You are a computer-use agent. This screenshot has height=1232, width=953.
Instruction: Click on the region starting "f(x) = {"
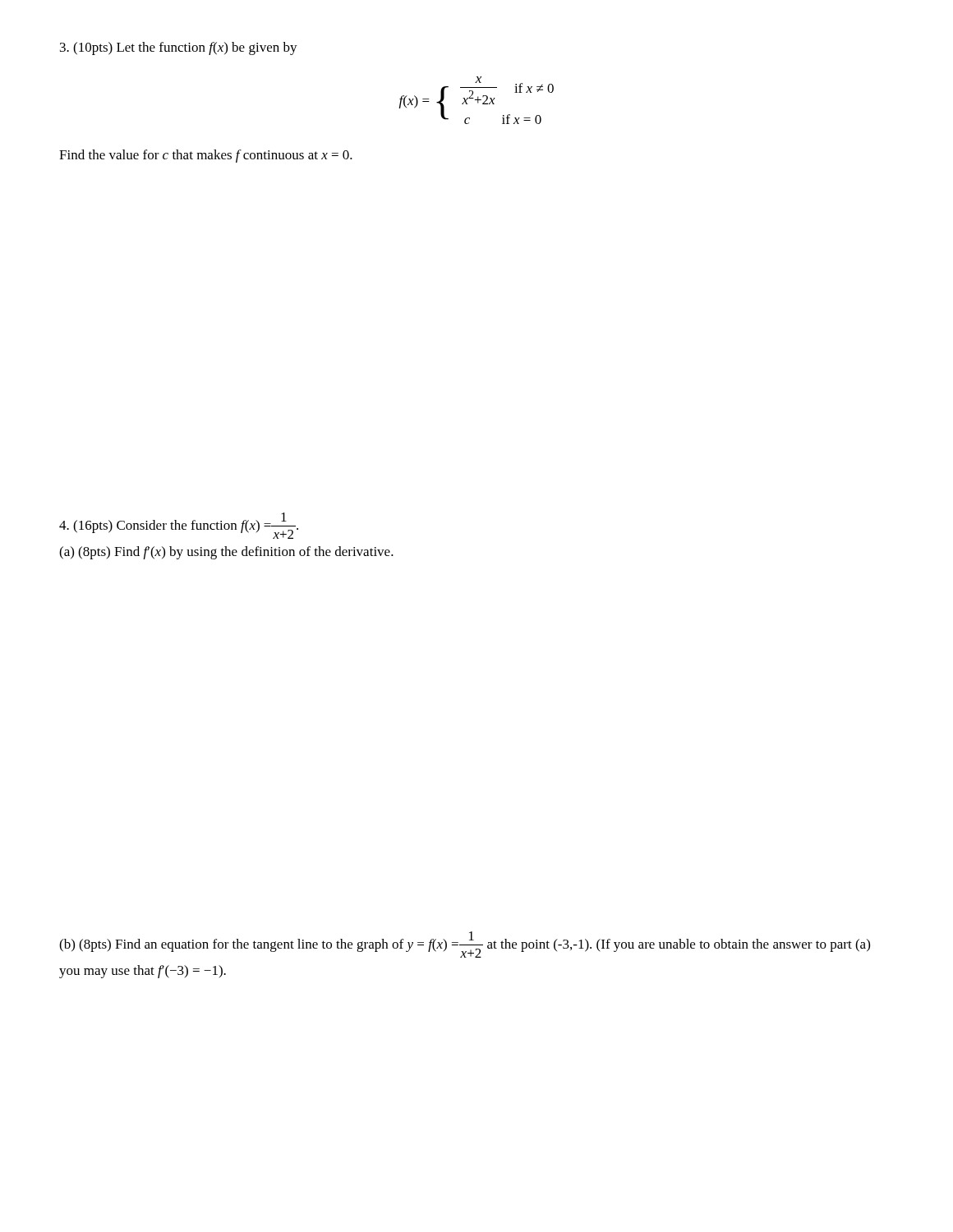(476, 102)
